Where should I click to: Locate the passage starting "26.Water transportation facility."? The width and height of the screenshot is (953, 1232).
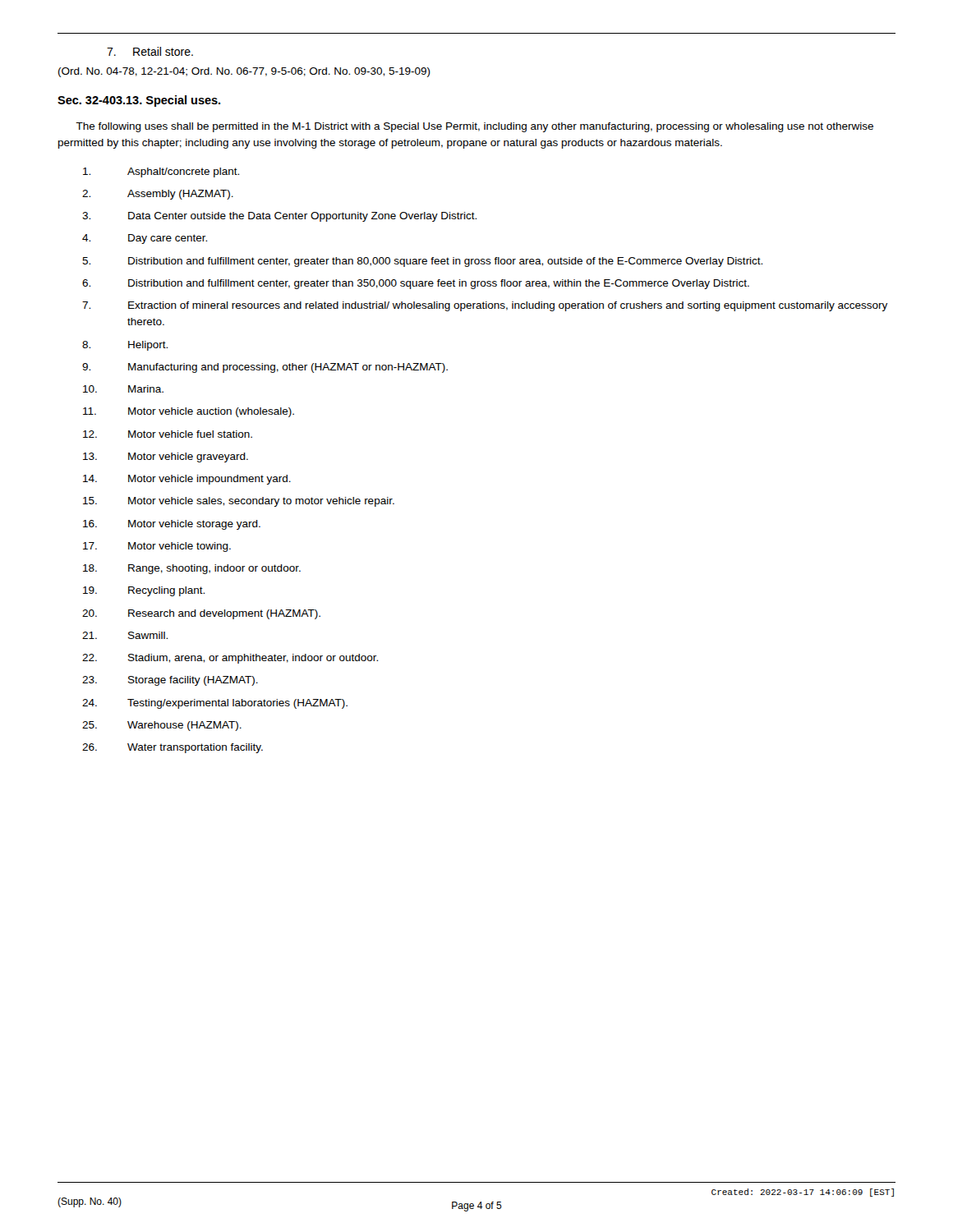(x=173, y=748)
